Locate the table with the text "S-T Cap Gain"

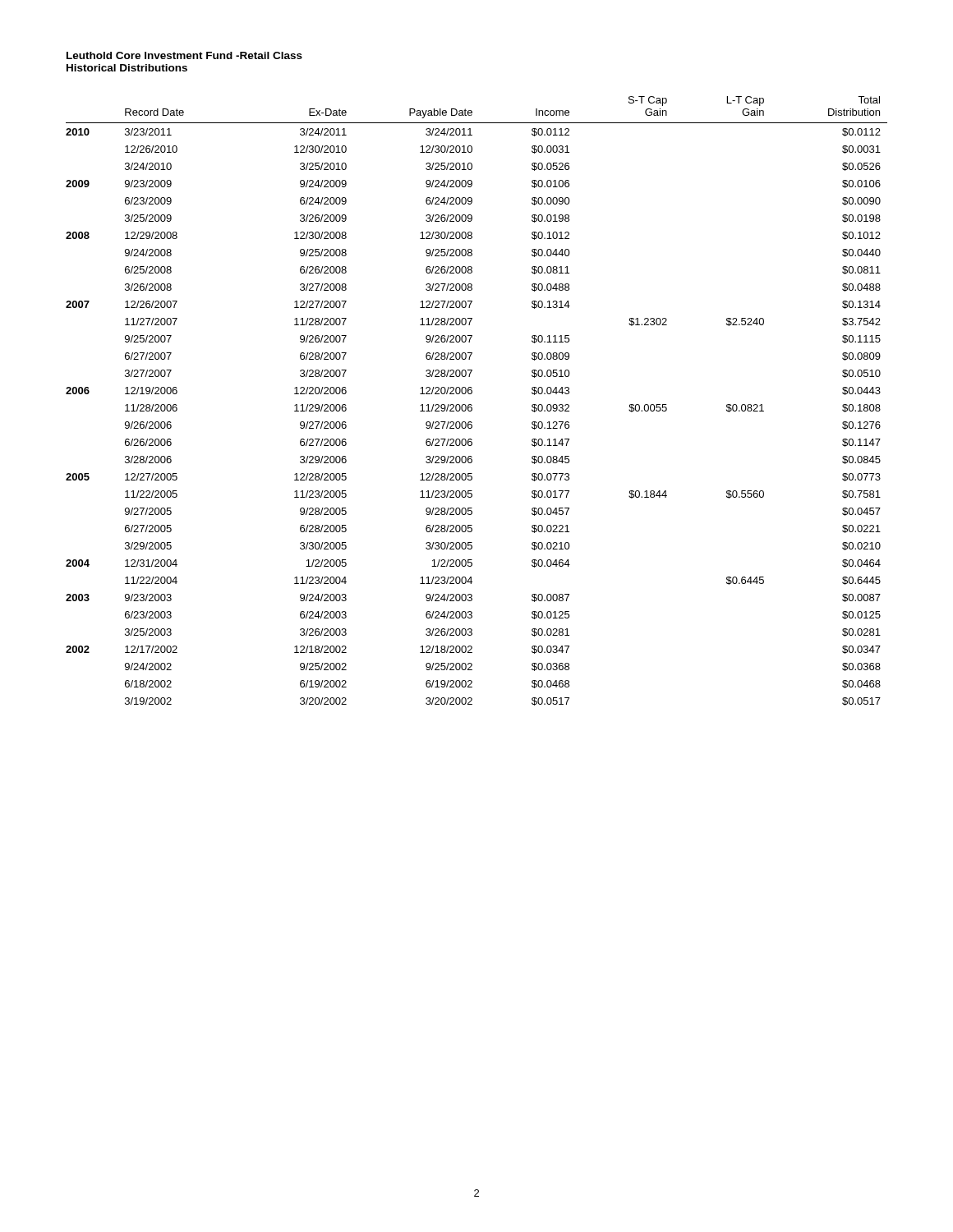pyautogui.click(x=476, y=400)
